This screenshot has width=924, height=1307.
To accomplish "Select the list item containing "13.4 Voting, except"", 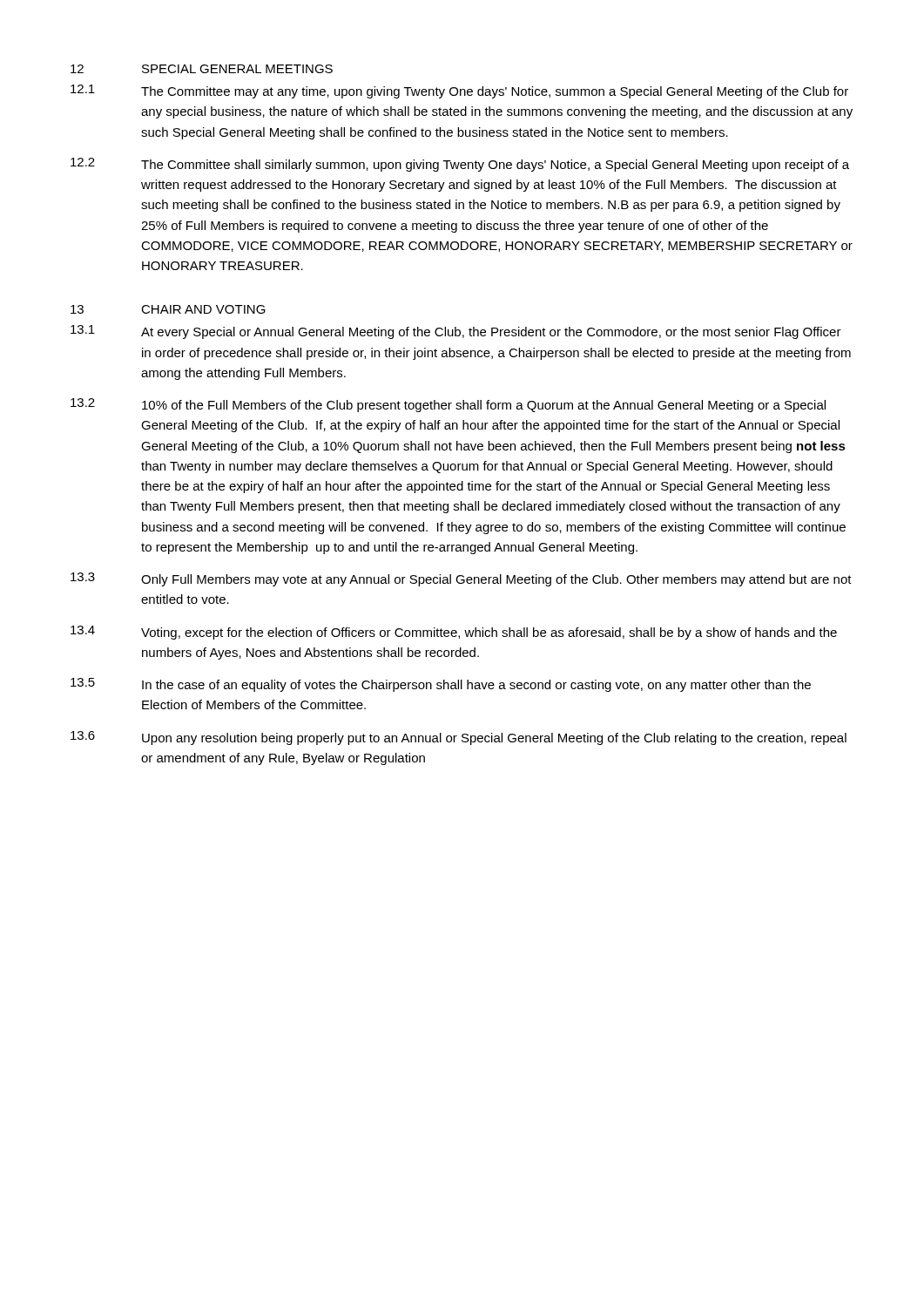I will tap(462, 642).
